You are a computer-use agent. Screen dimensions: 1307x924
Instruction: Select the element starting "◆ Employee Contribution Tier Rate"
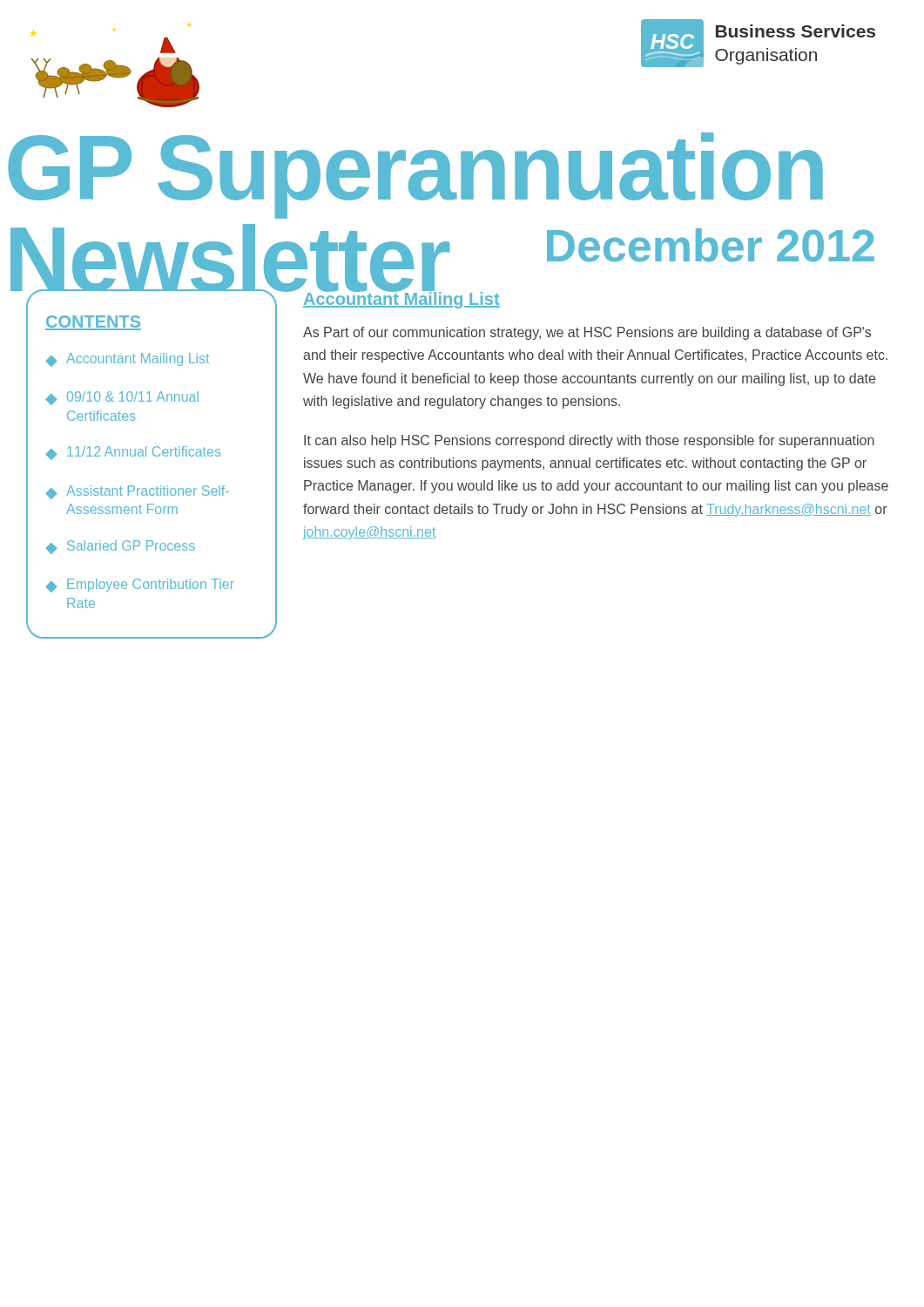[152, 594]
